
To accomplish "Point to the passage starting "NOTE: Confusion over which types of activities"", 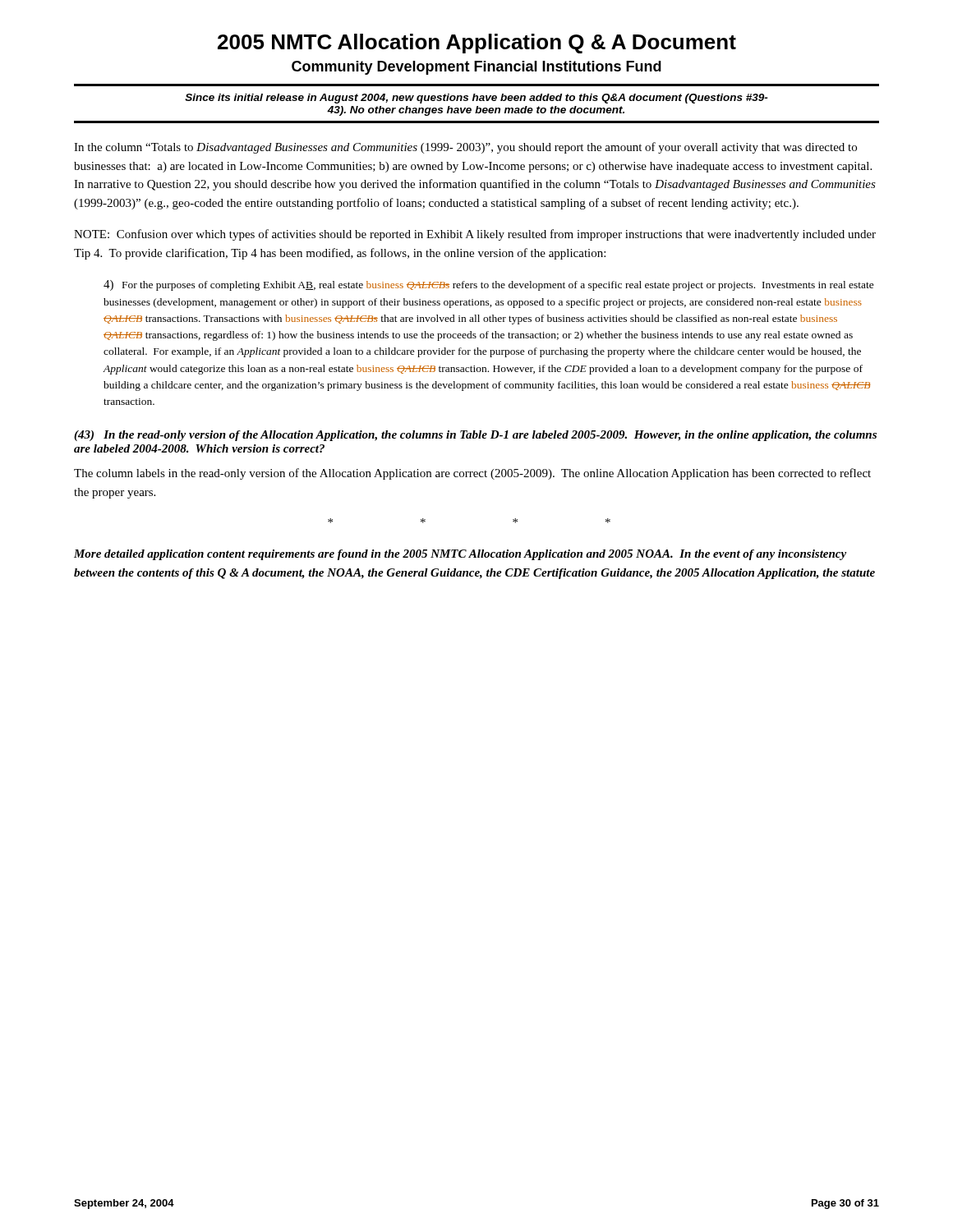I will point(475,243).
